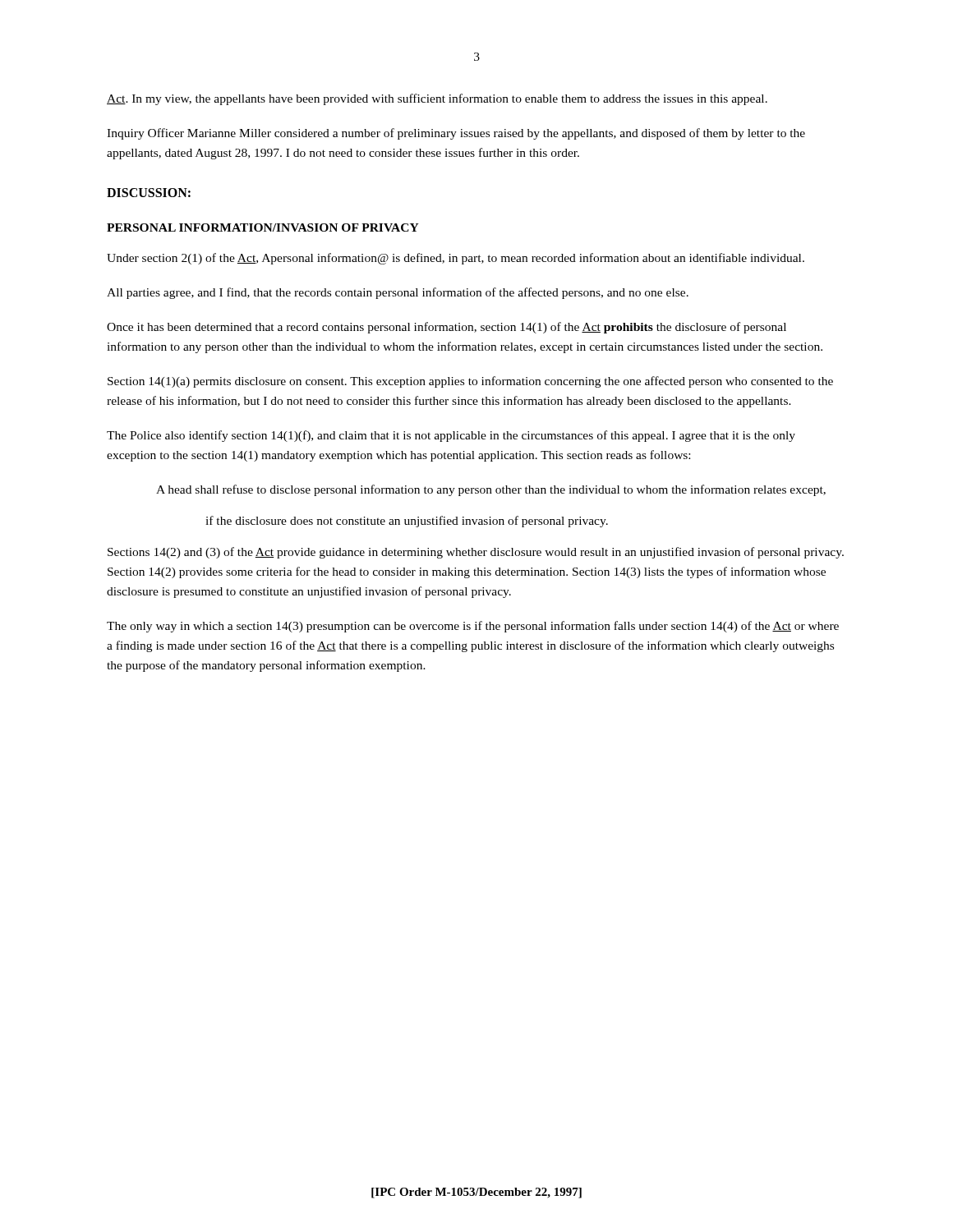Find the block on this page that starts "Sections 14(2) and (3) of the Act"
953x1232 pixels.
pos(476,571)
